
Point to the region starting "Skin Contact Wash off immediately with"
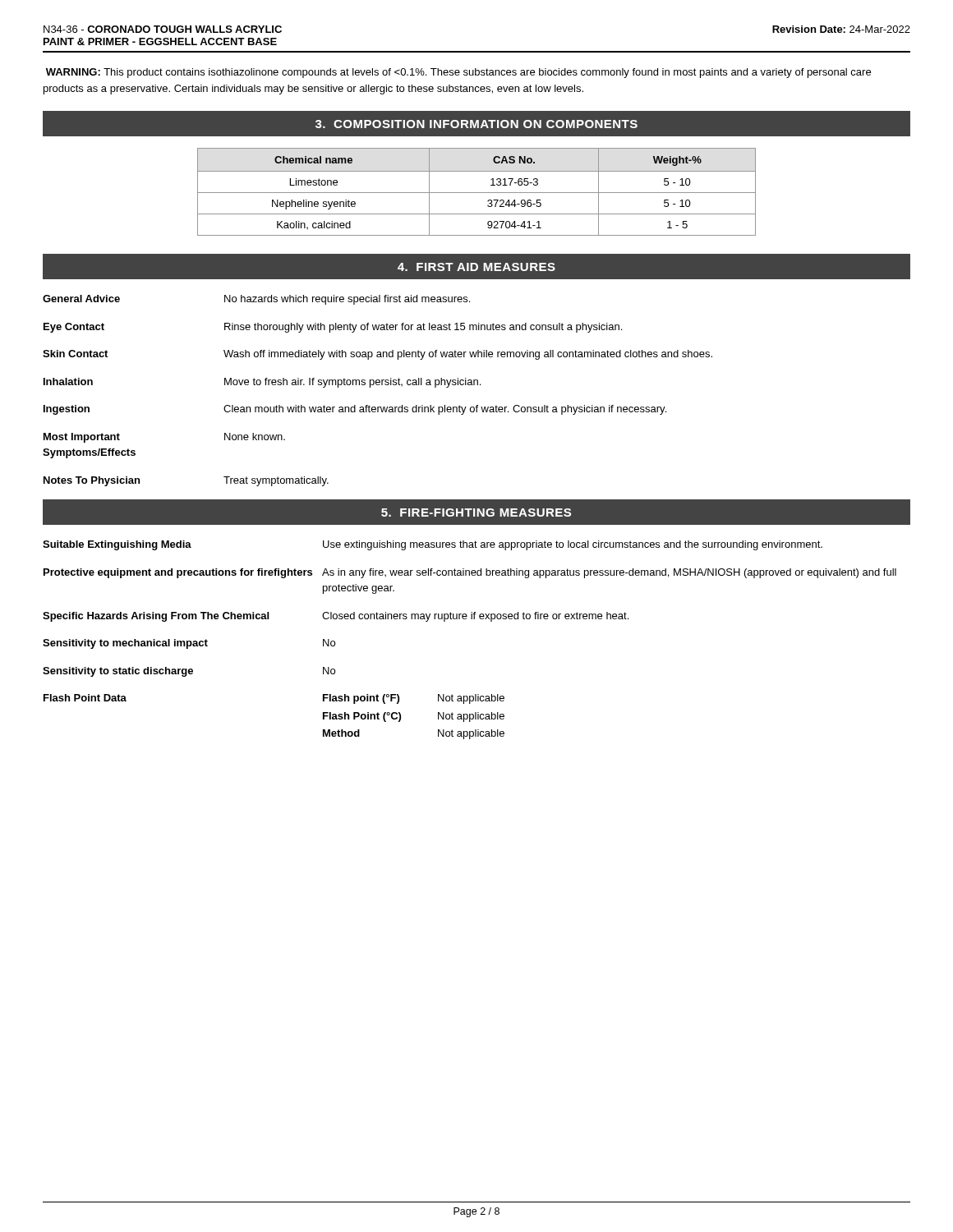[476, 354]
